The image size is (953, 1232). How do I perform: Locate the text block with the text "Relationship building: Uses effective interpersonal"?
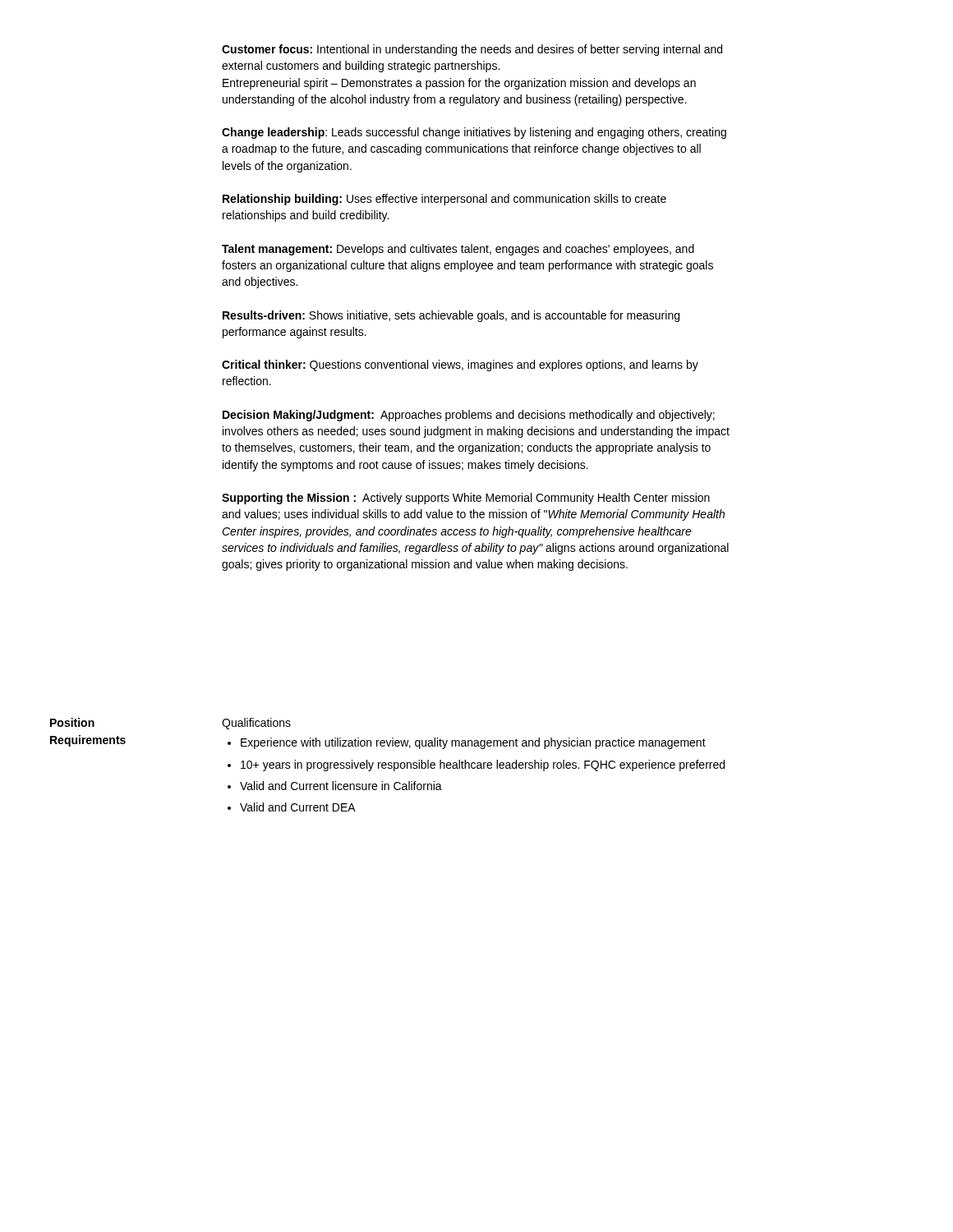[x=444, y=207]
